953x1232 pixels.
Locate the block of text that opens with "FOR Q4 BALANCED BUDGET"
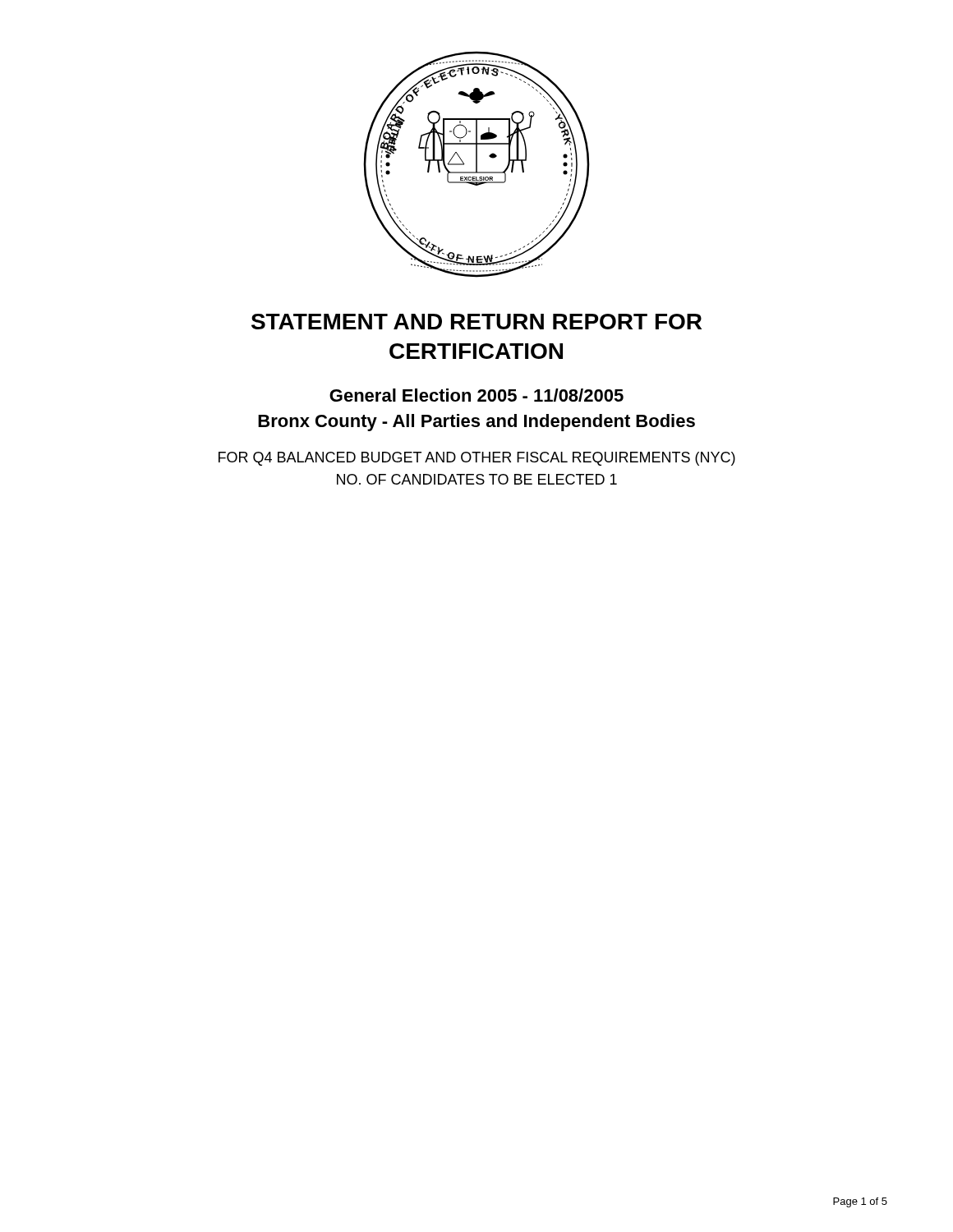click(476, 469)
